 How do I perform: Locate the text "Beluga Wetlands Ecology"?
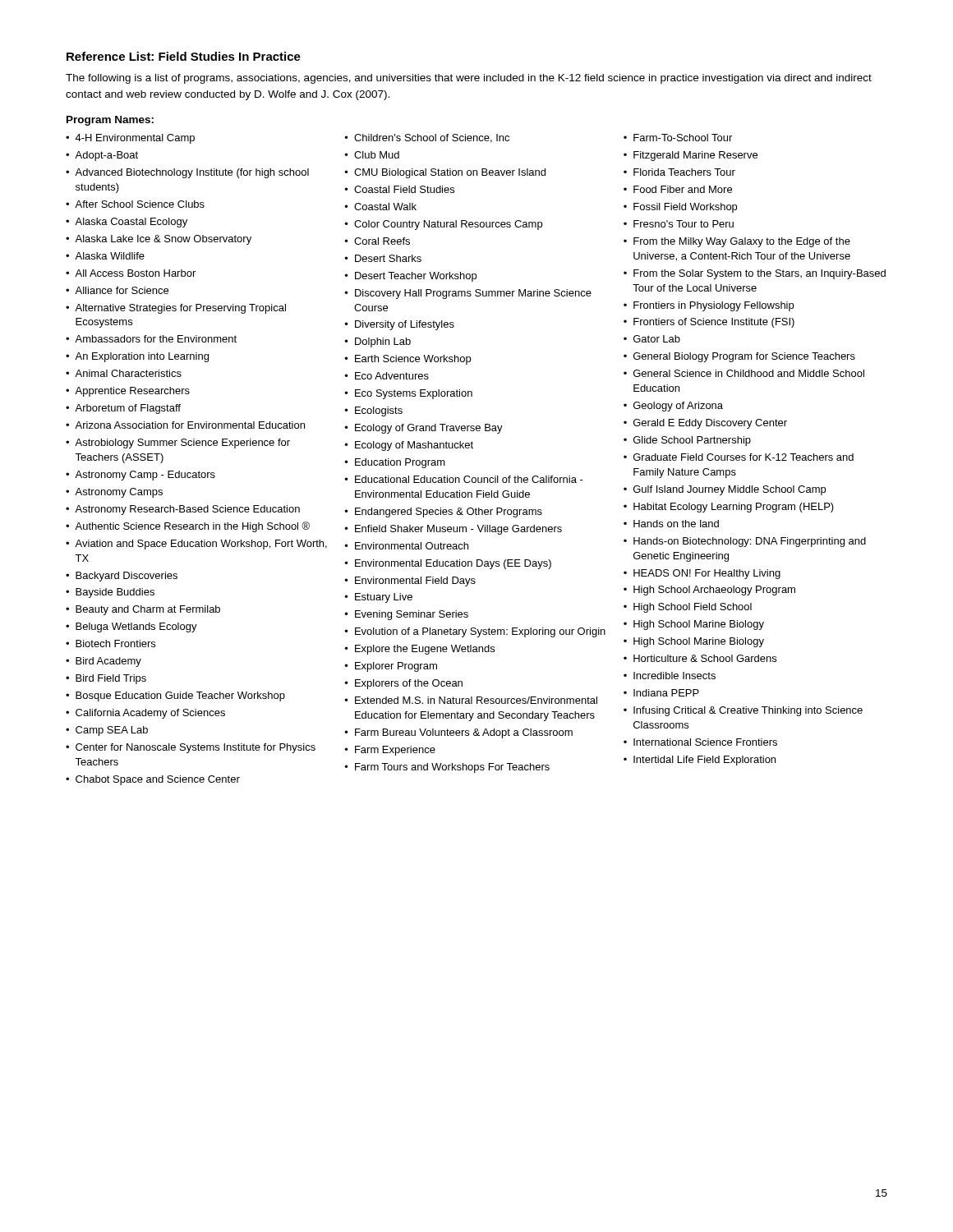[x=136, y=627]
